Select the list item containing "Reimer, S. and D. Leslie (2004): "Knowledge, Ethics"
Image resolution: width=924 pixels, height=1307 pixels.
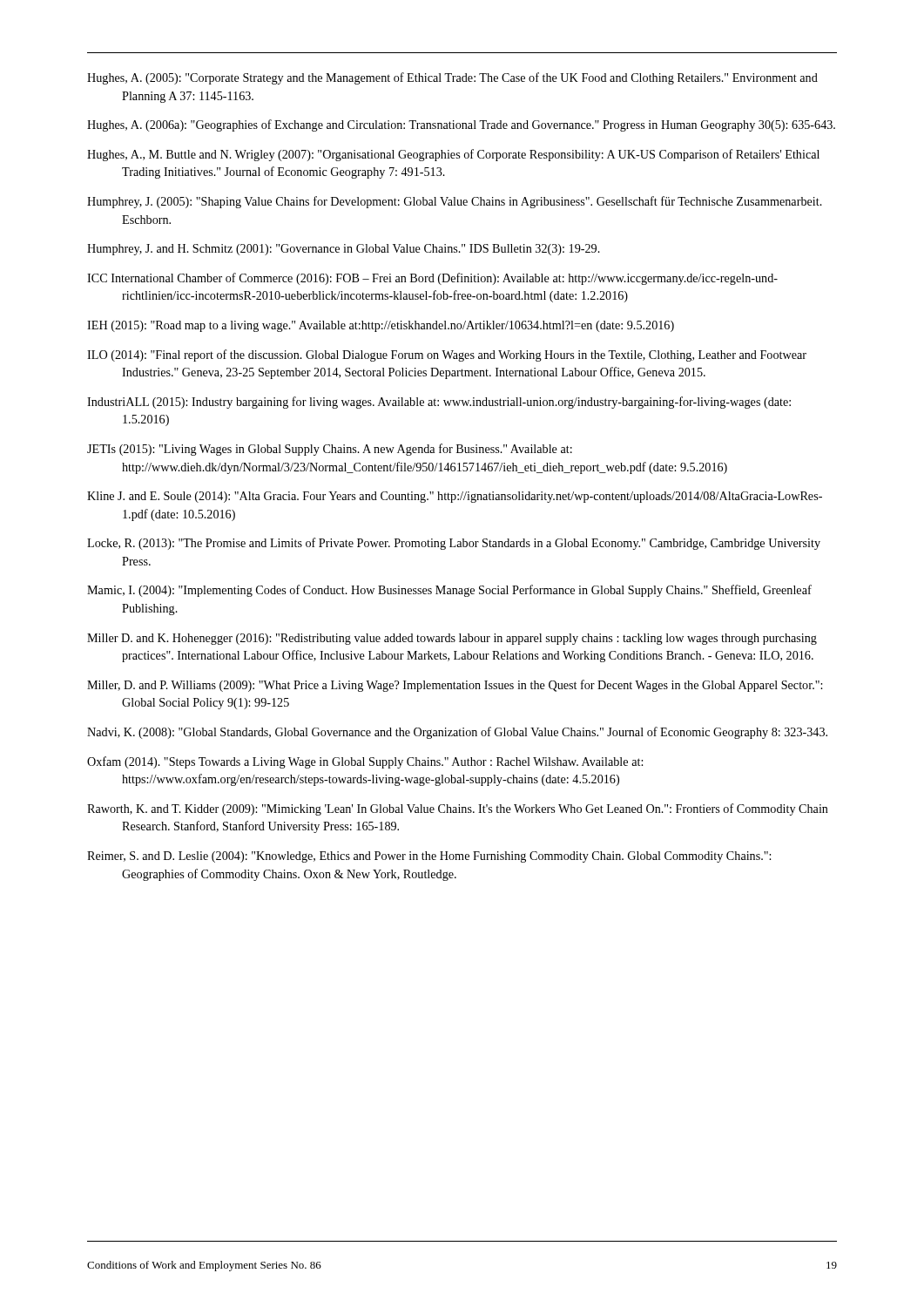(x=430, y=865)
